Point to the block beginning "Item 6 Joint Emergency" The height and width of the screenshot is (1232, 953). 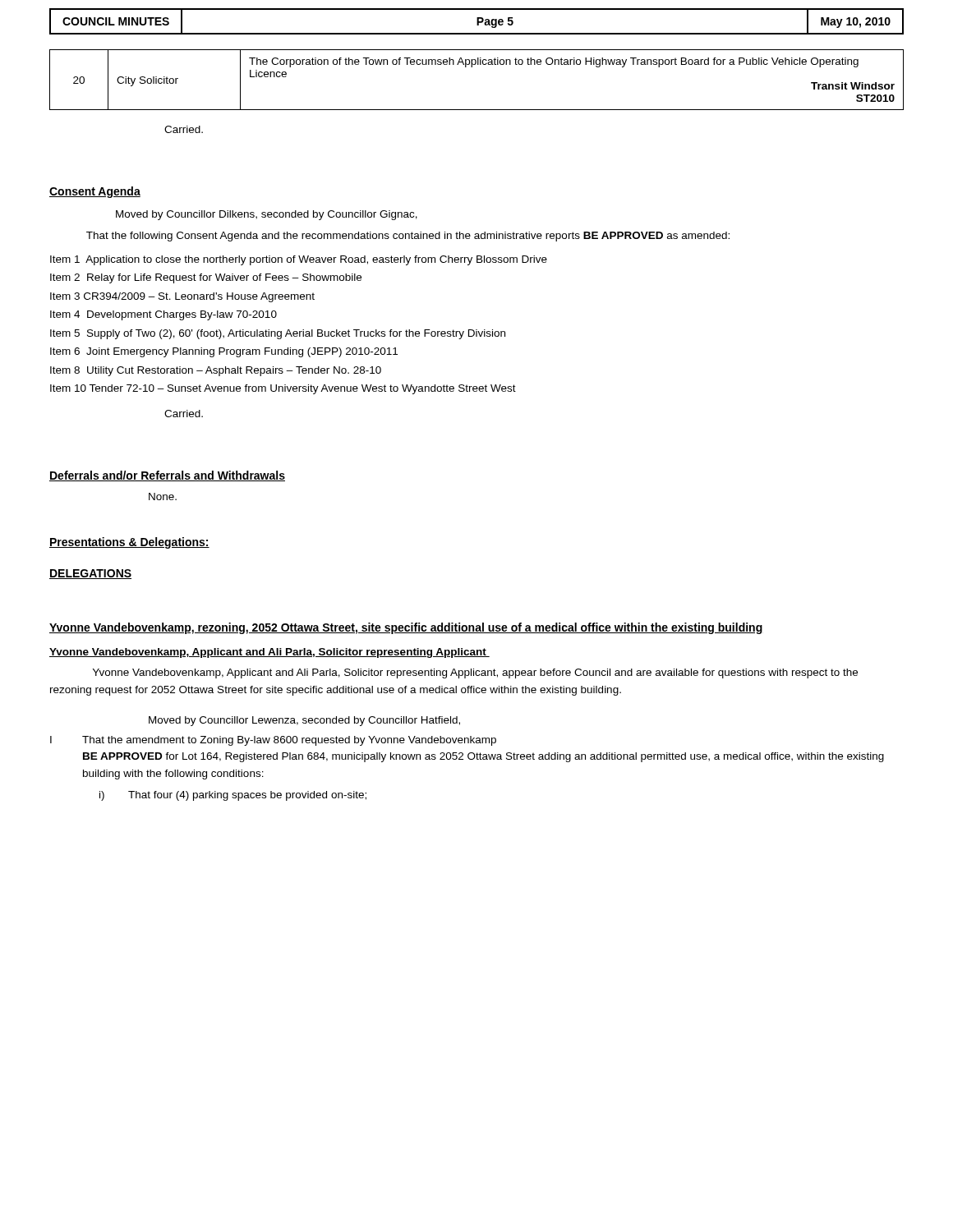[x=224, y=351]
